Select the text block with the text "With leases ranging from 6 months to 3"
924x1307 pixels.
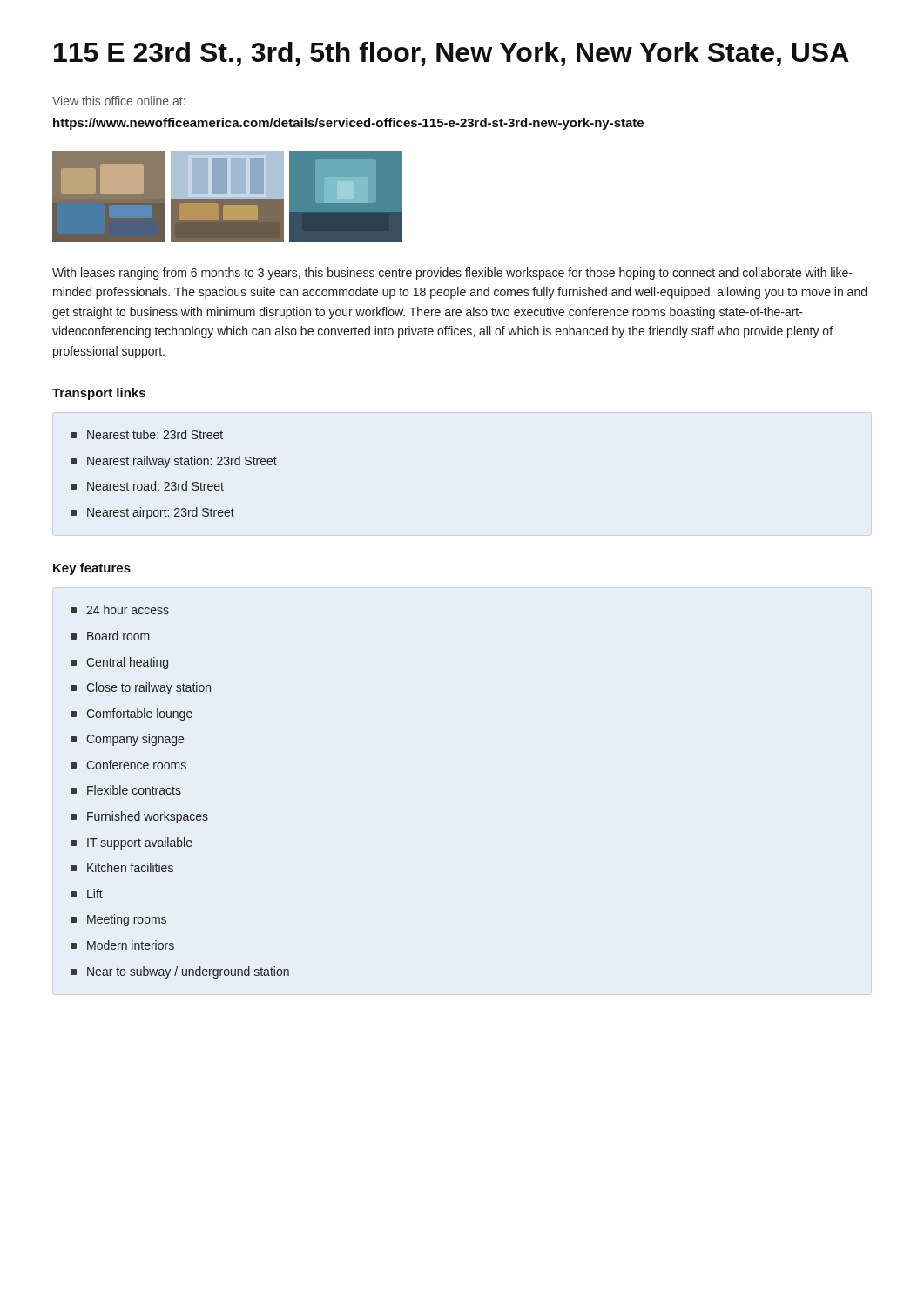(460, 312)
